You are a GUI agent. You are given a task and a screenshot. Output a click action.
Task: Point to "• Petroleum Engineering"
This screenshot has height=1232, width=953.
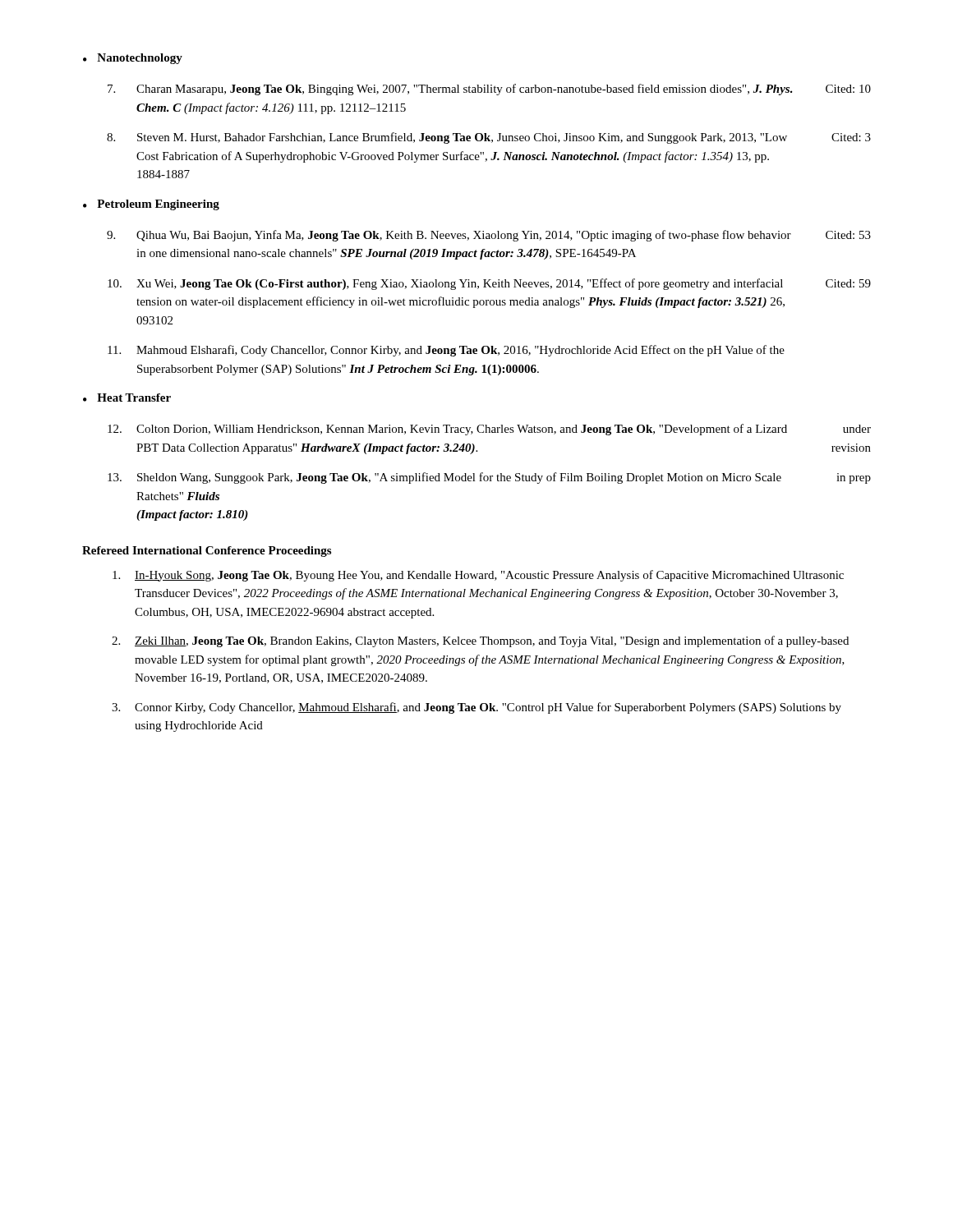(151, 206)
